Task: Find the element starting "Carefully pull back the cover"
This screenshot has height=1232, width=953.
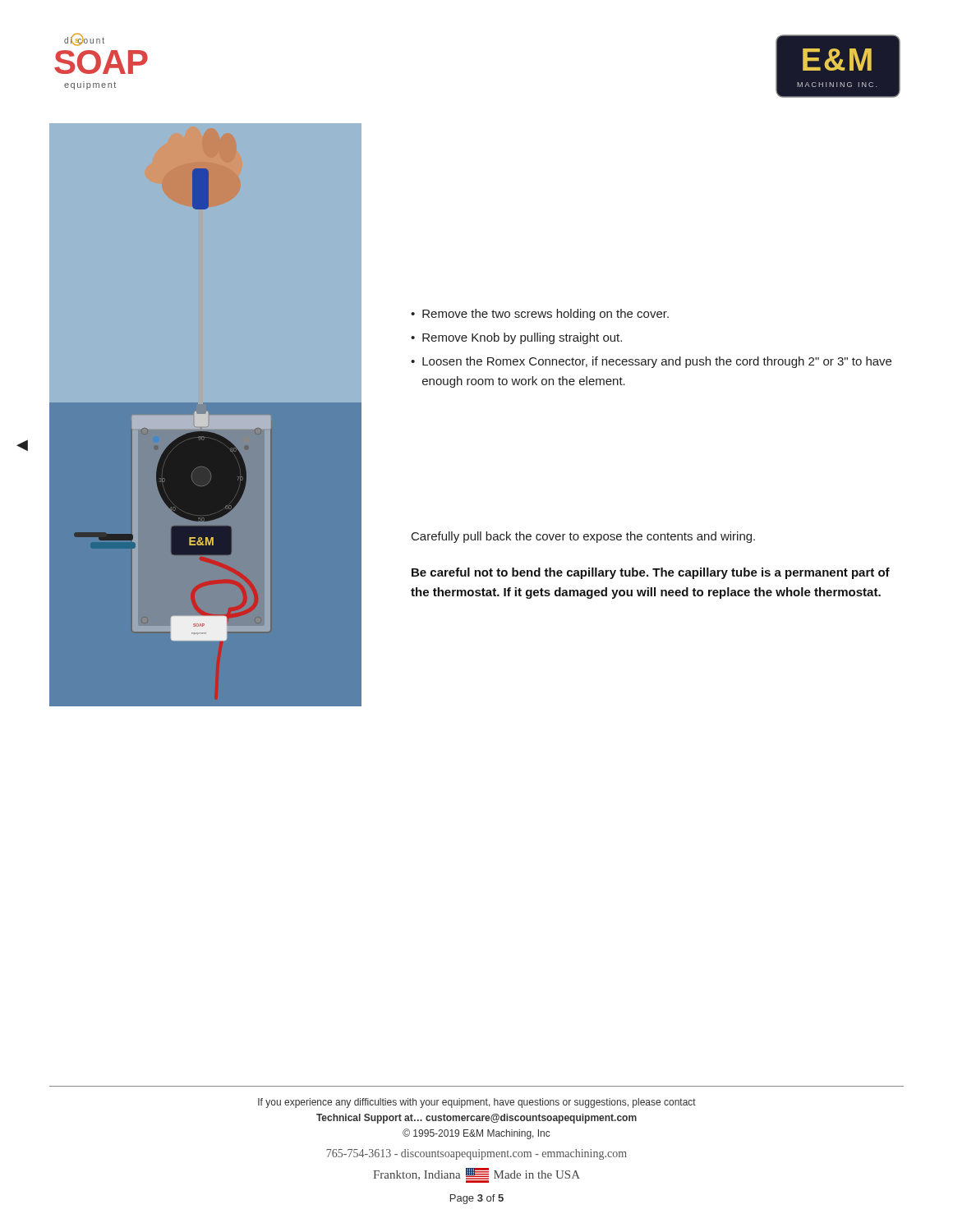Action: pos(583,536)
